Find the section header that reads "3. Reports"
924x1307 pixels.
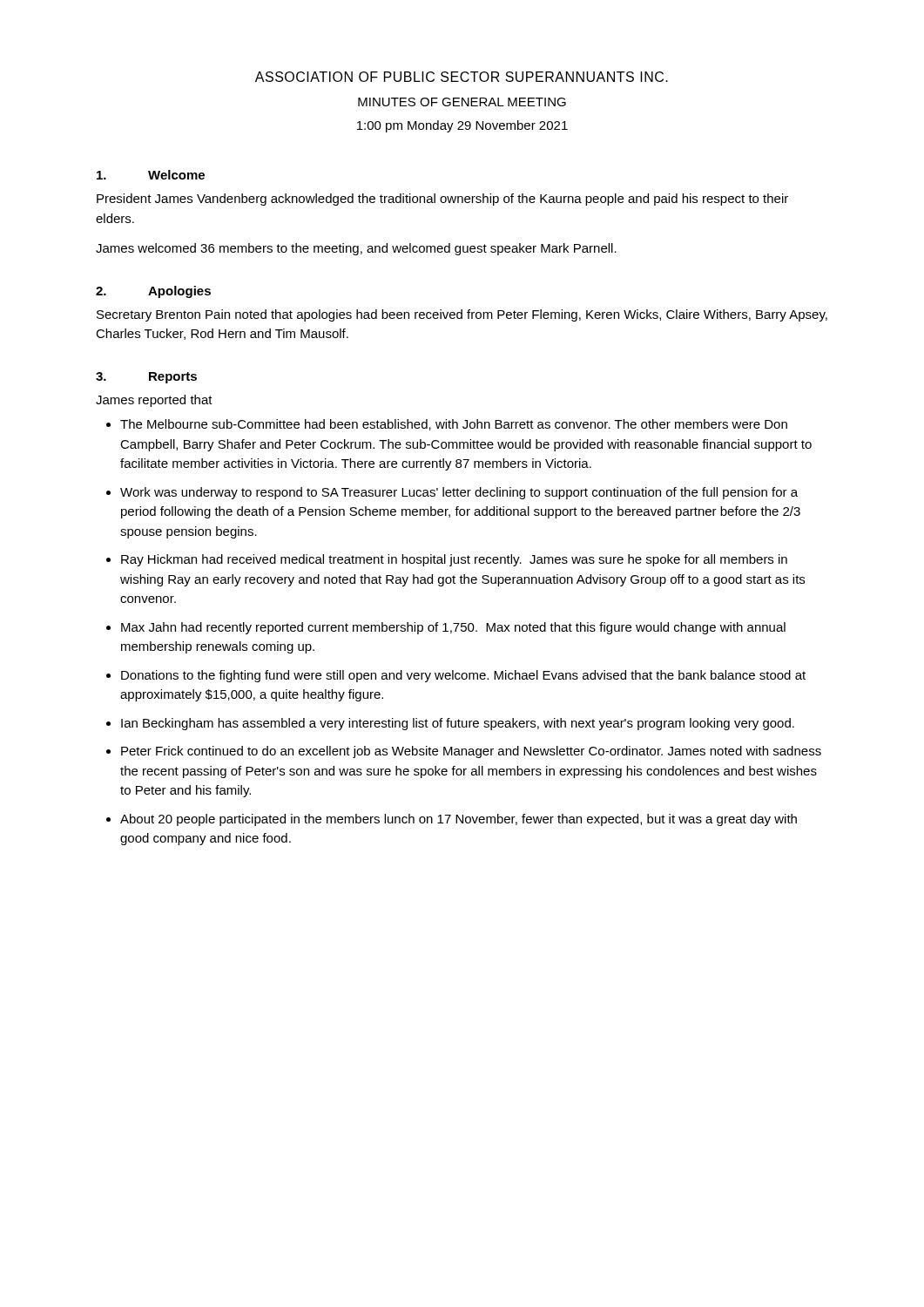(147, 376)
